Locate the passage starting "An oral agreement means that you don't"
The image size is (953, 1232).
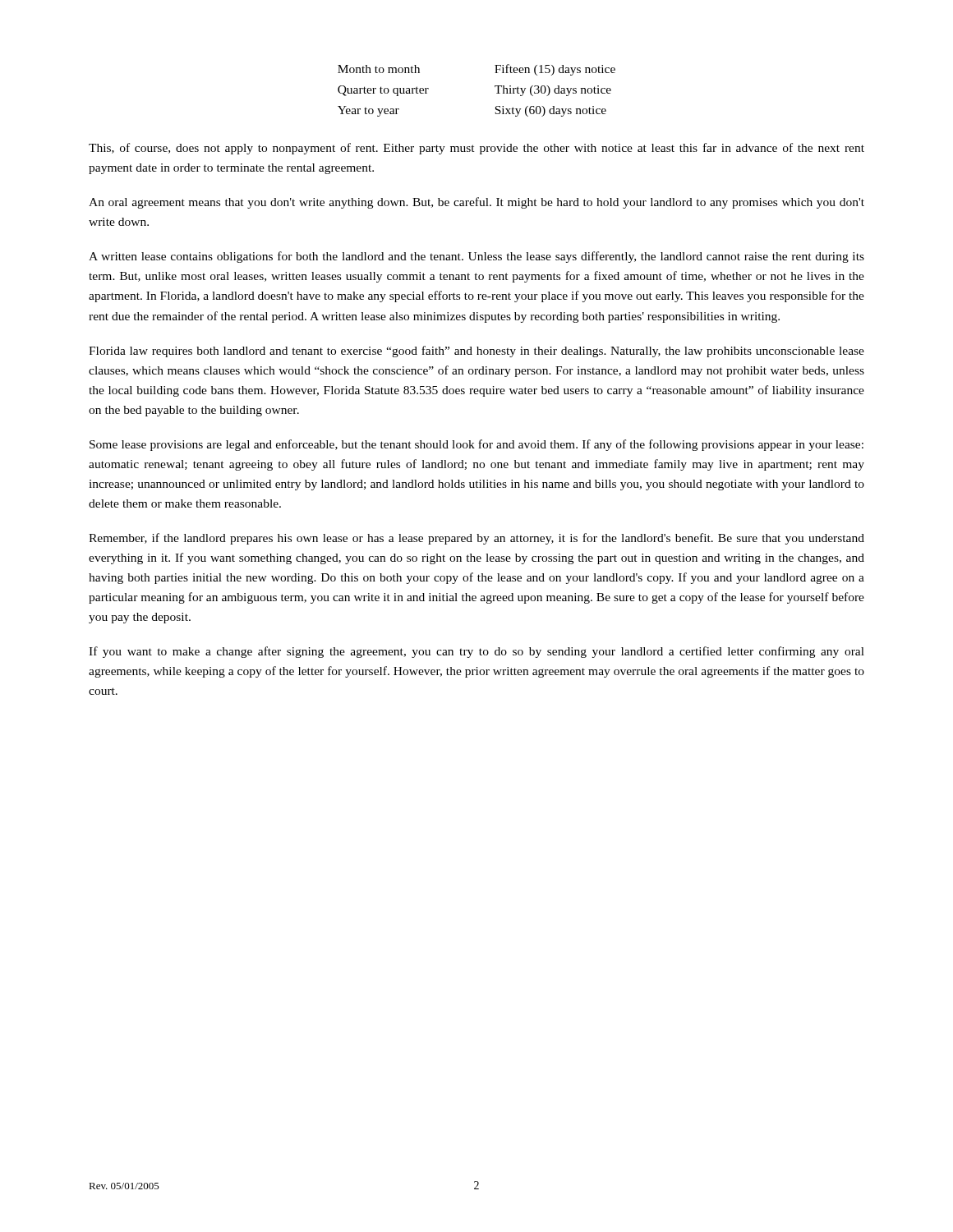coord(476,212)
